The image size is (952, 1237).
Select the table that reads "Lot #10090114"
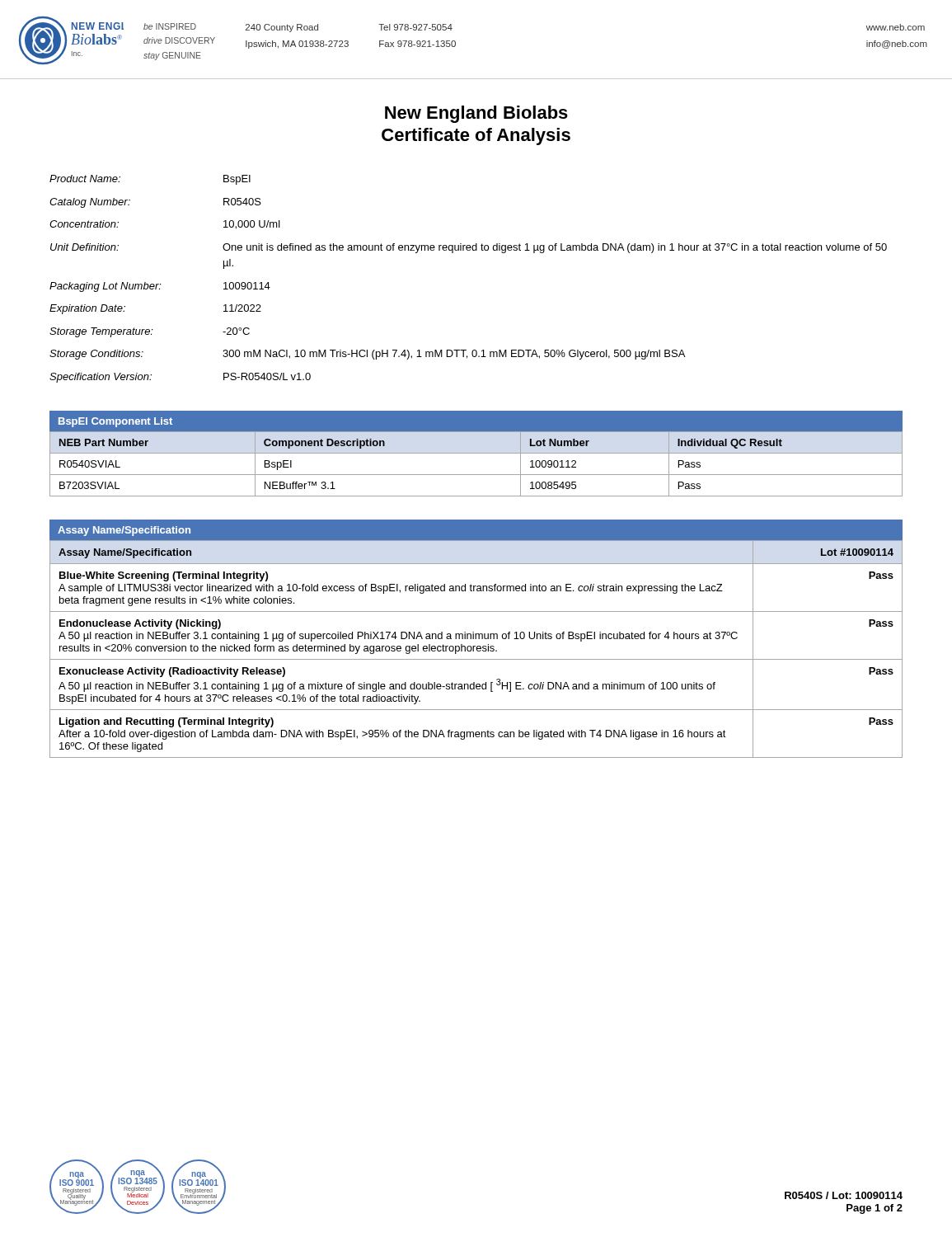click(476, 649)
